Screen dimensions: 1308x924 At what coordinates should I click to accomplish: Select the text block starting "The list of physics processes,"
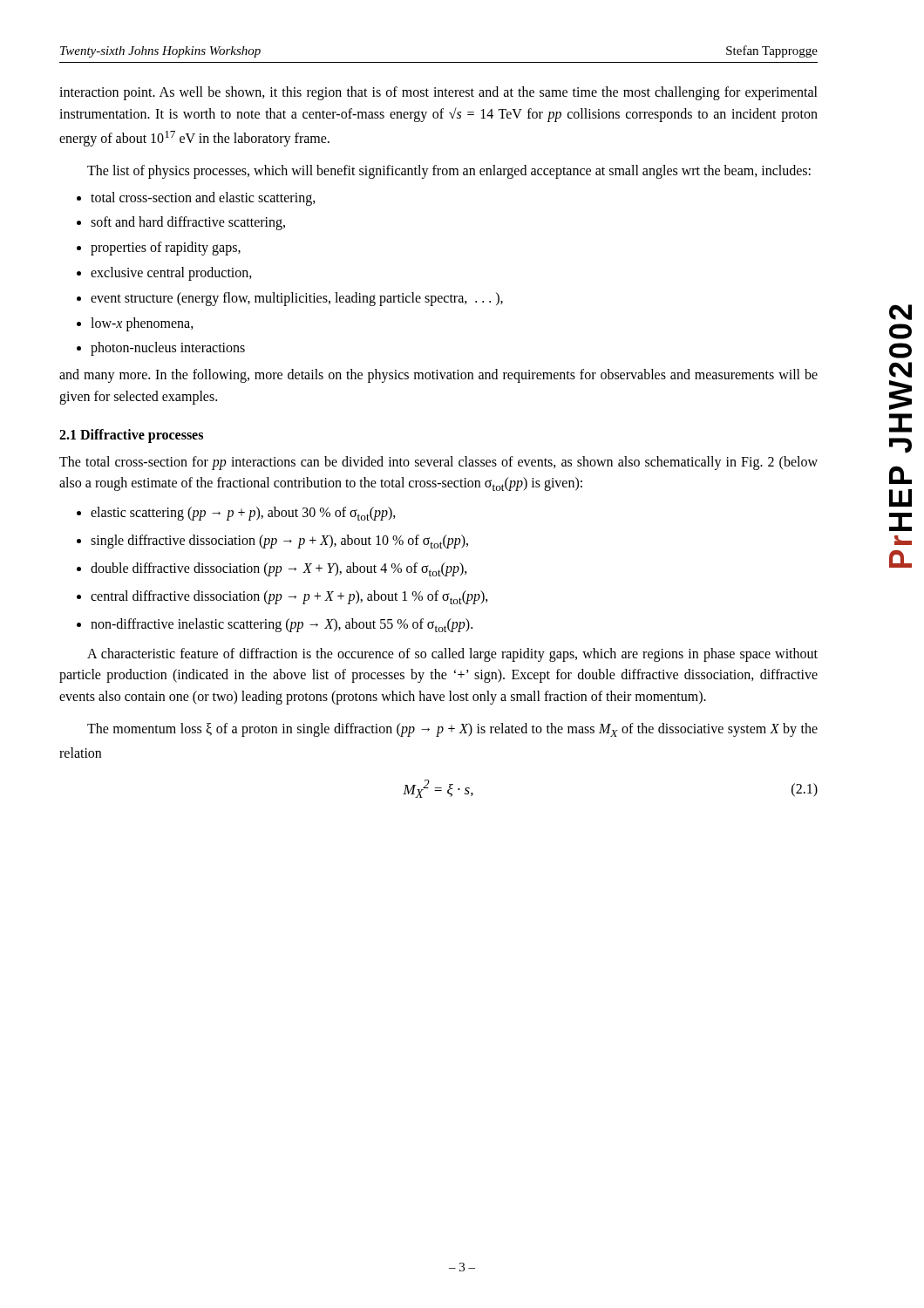coord(449,170)
